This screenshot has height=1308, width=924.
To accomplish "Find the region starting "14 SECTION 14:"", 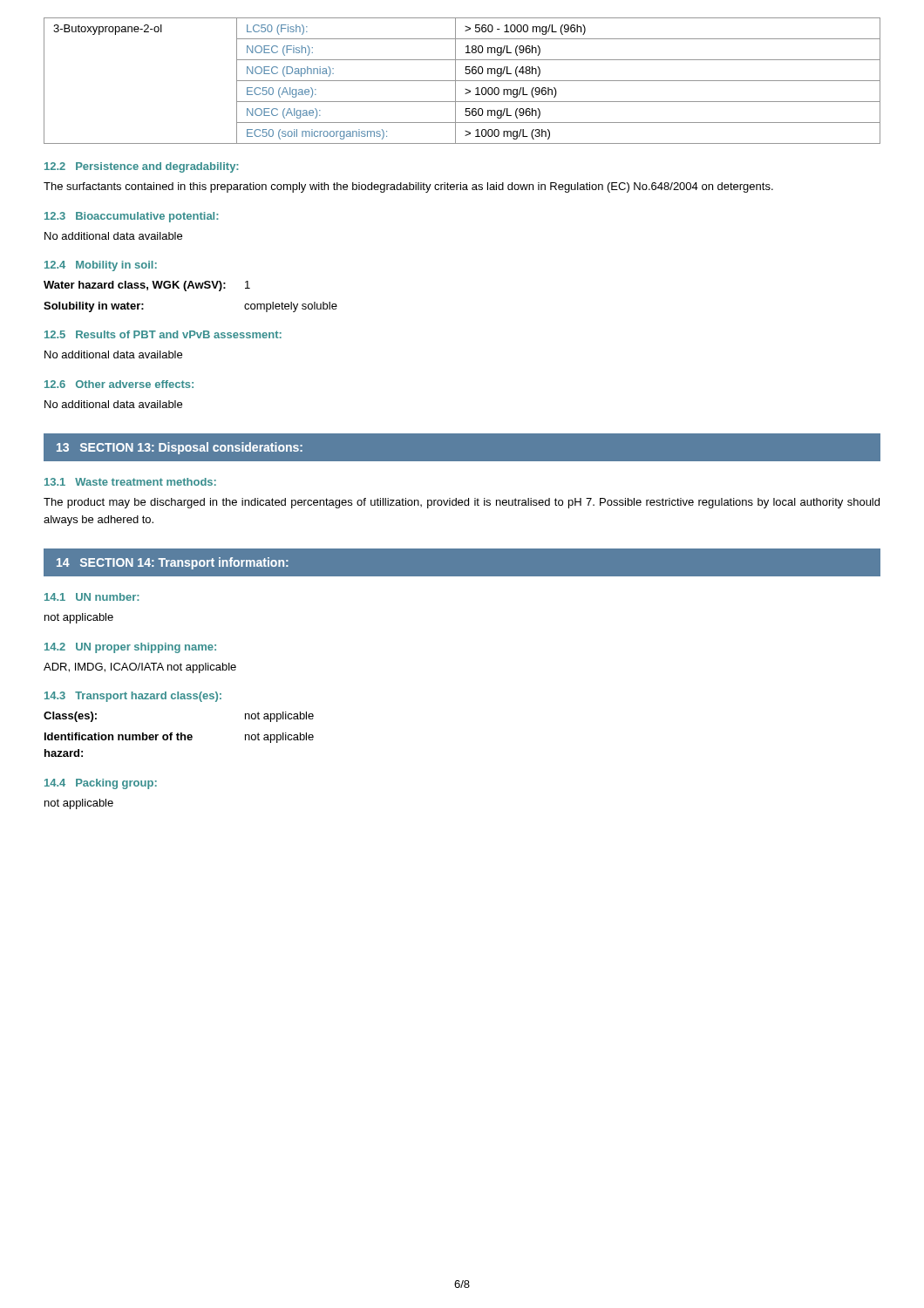I will click(173, 563).
